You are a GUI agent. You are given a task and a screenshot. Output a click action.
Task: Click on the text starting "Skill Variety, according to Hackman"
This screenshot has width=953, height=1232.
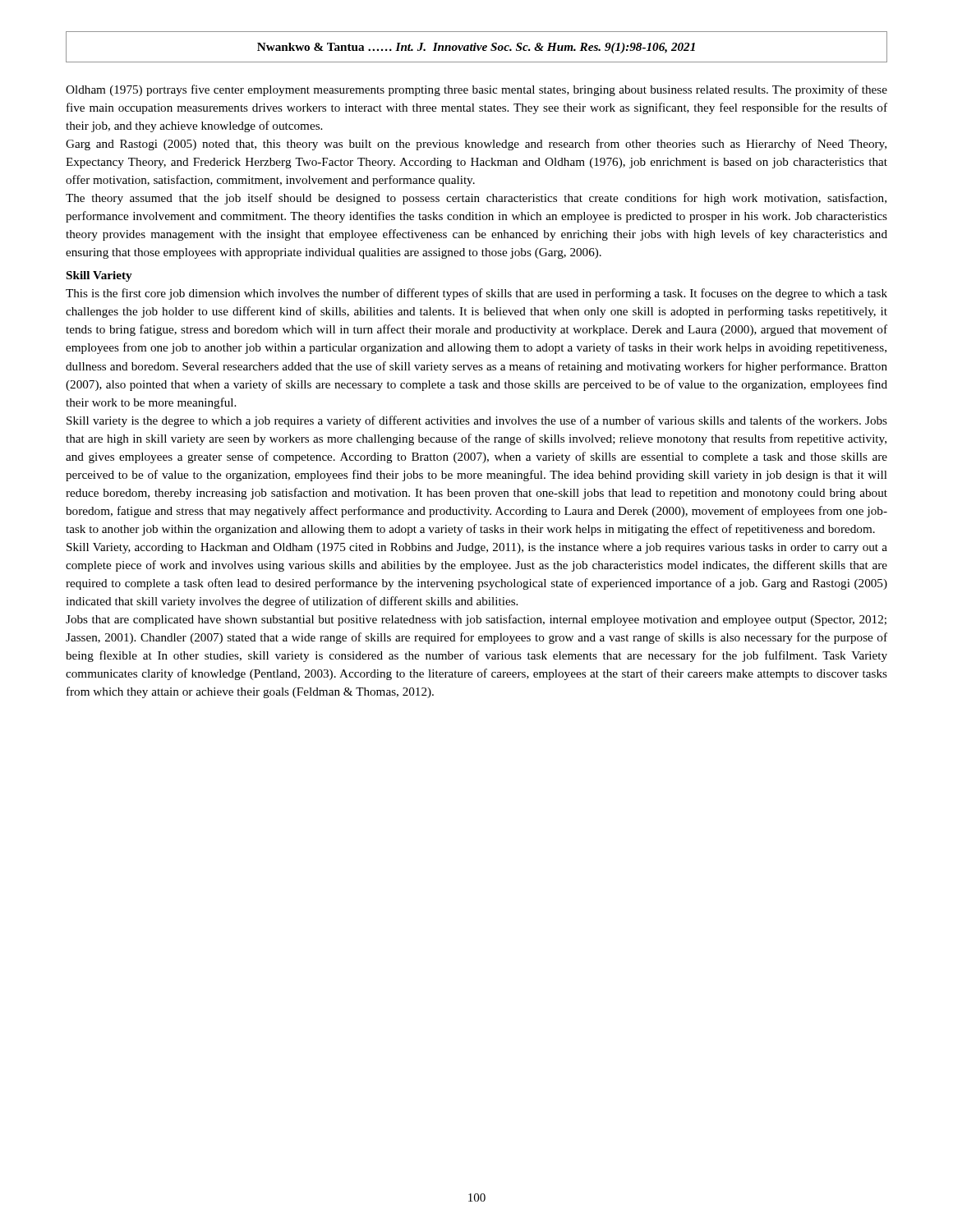[476, 574]
